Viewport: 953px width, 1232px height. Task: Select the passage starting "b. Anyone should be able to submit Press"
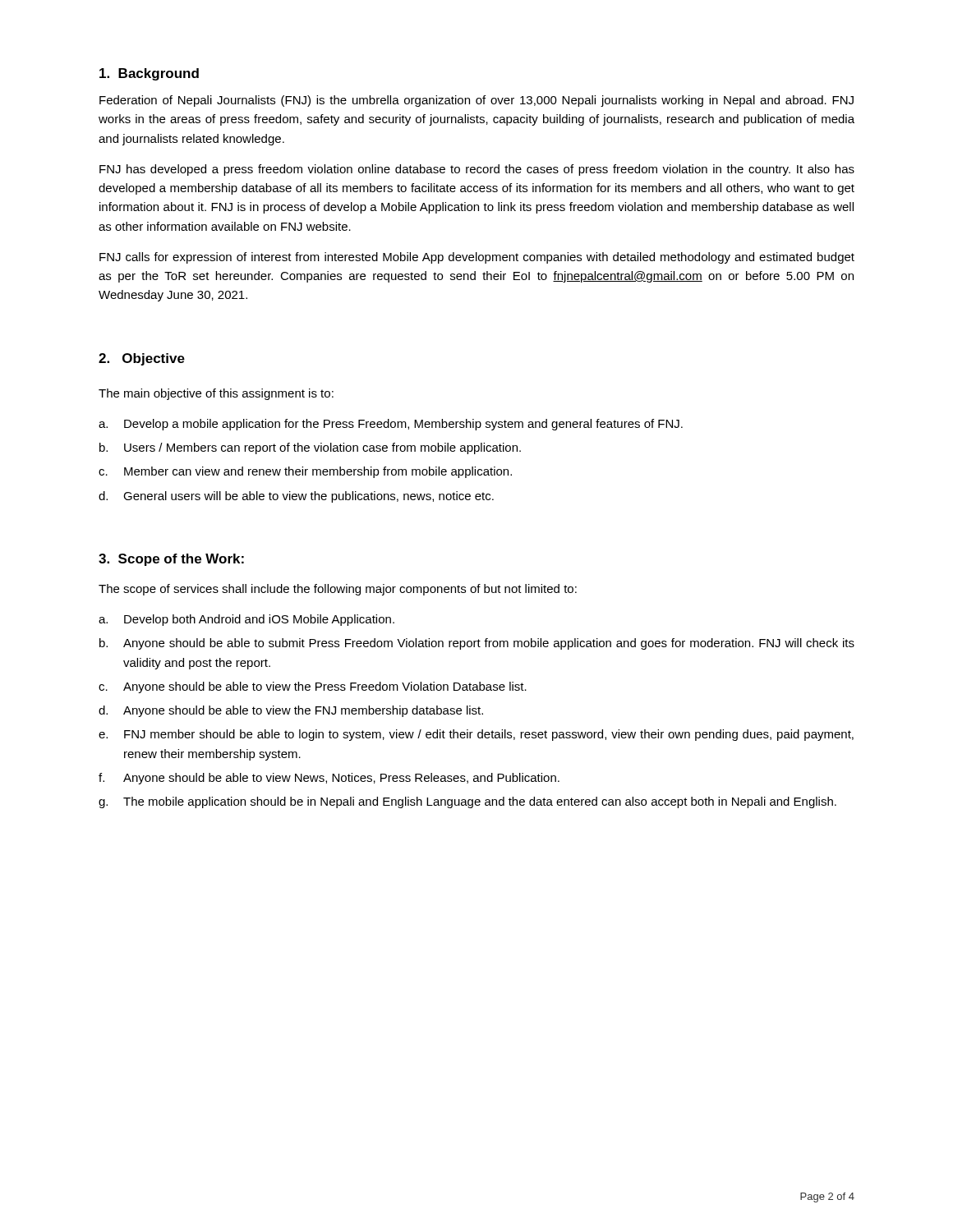point(476,653)
